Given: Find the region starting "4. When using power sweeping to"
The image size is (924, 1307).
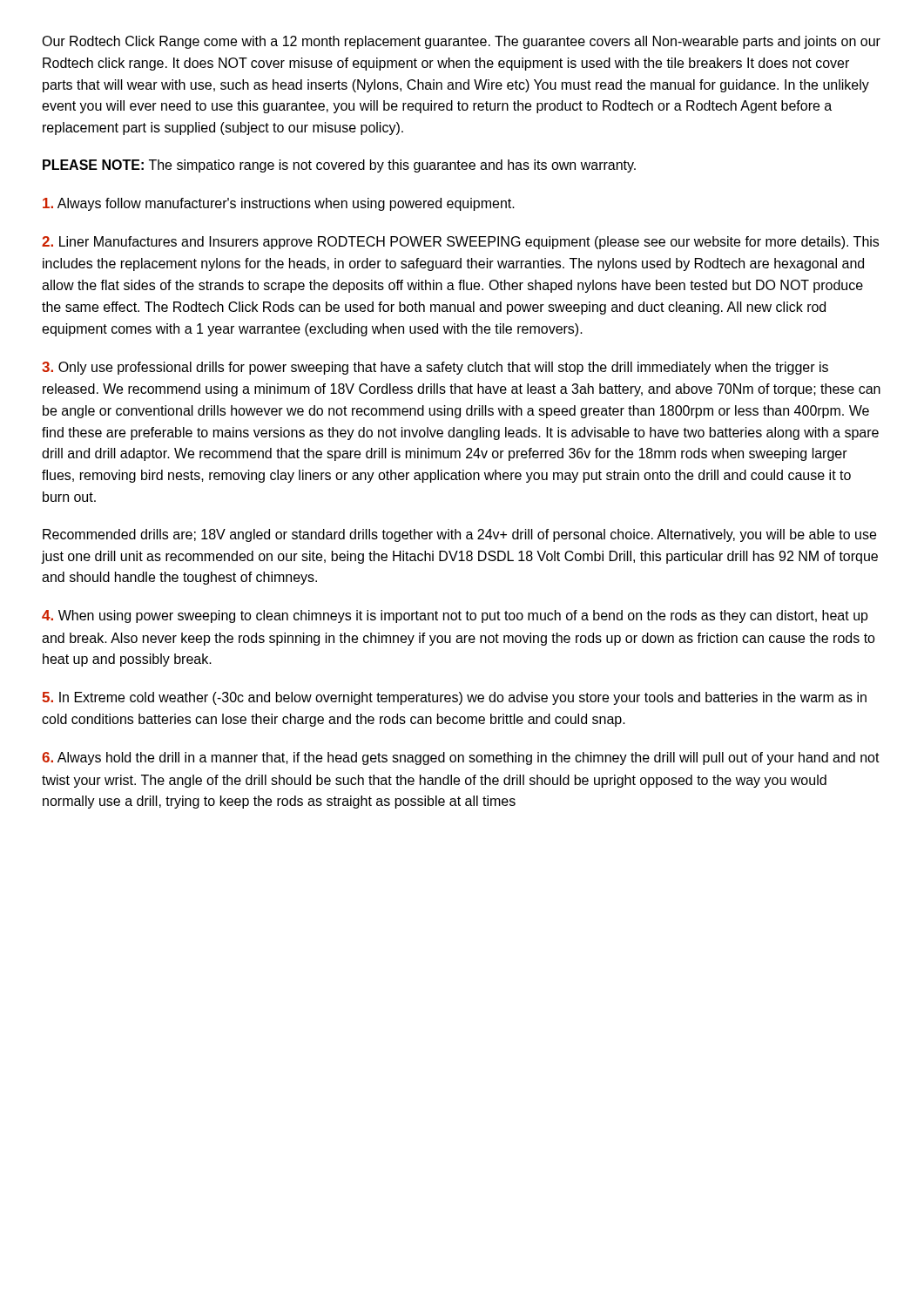Looking at the screenshot, I should [458, 637].
